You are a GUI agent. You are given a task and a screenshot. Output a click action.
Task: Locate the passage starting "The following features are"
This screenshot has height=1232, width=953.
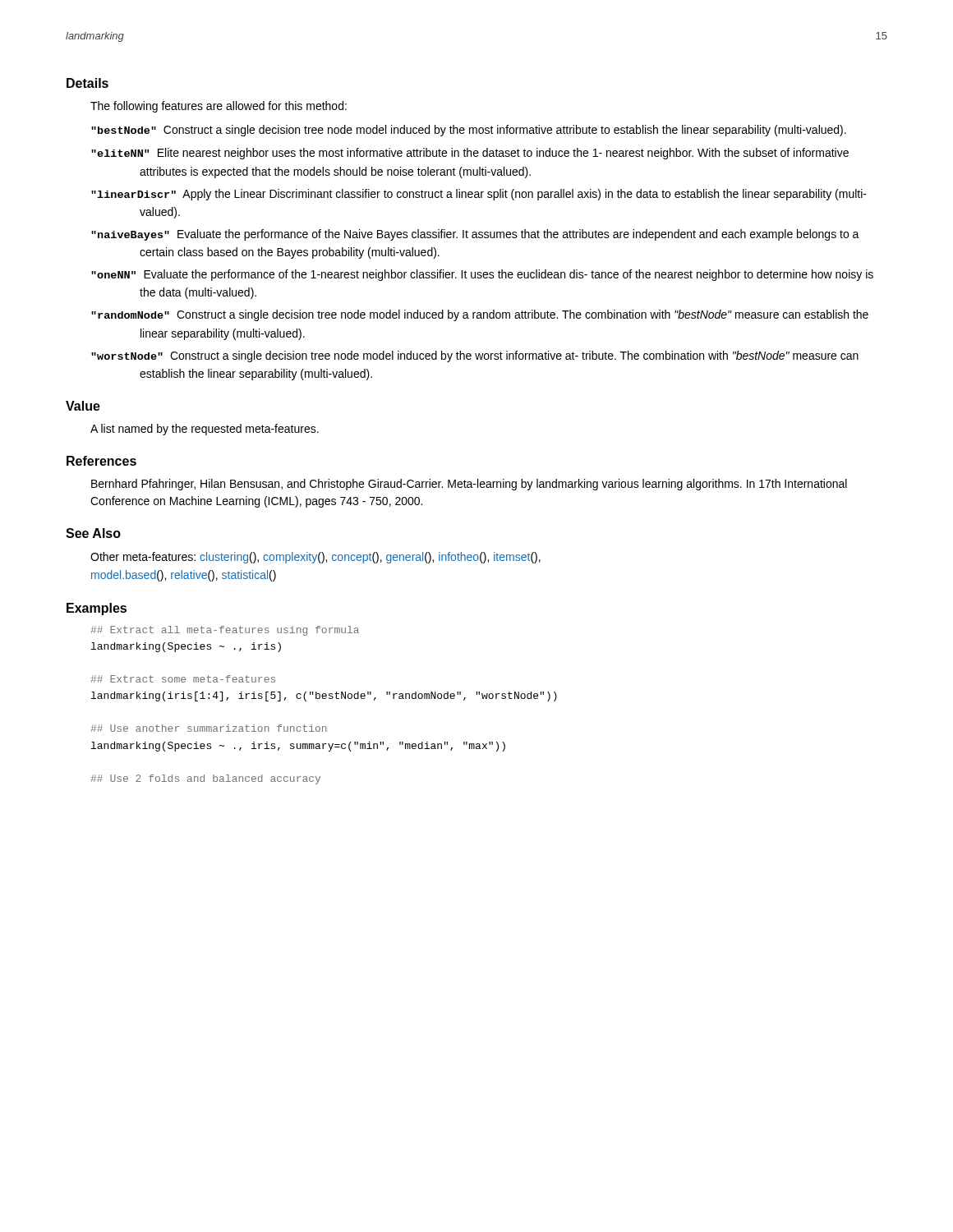[x=219, y=106]
